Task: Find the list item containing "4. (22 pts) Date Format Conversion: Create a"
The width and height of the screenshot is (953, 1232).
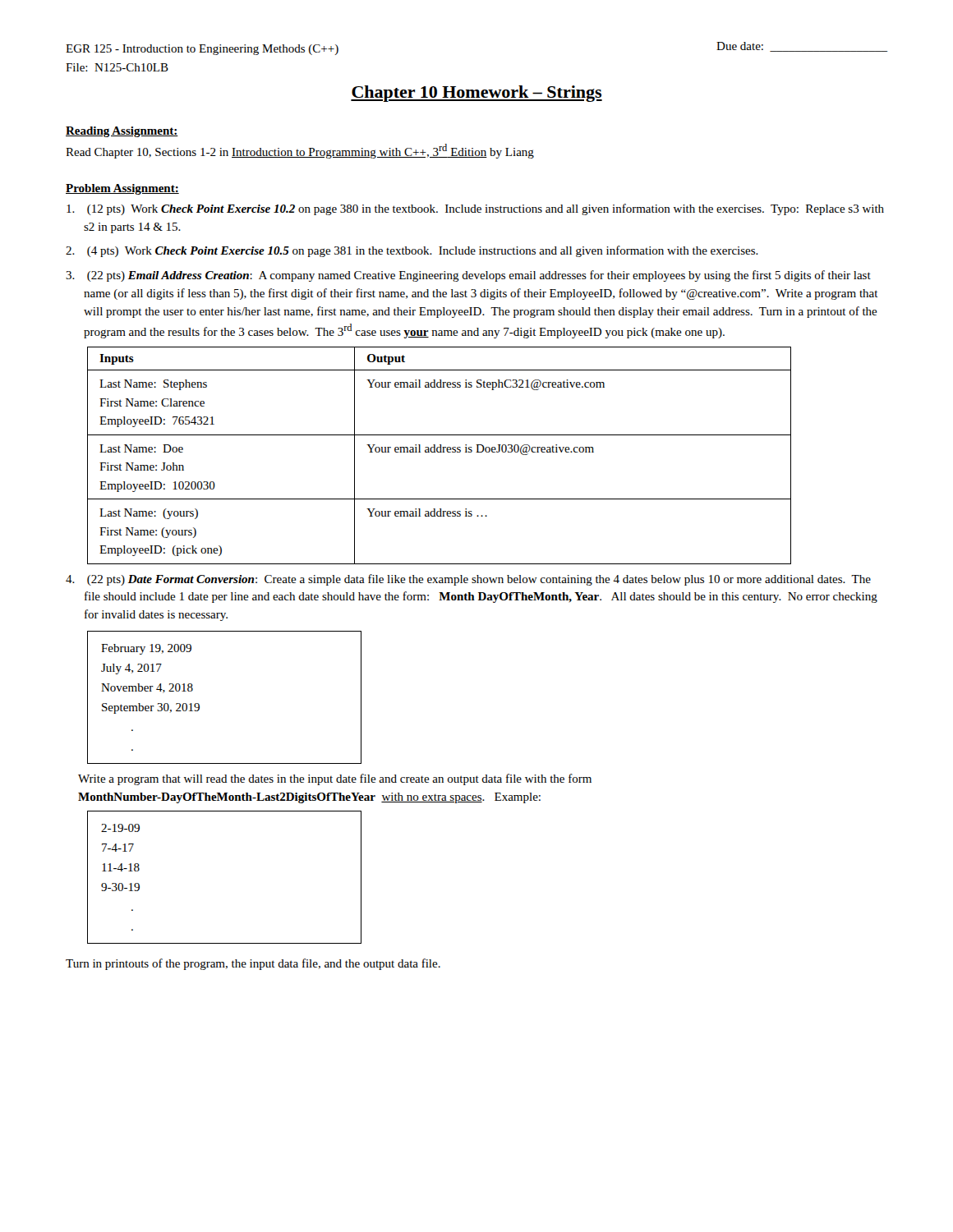Action: pos(476,597)
